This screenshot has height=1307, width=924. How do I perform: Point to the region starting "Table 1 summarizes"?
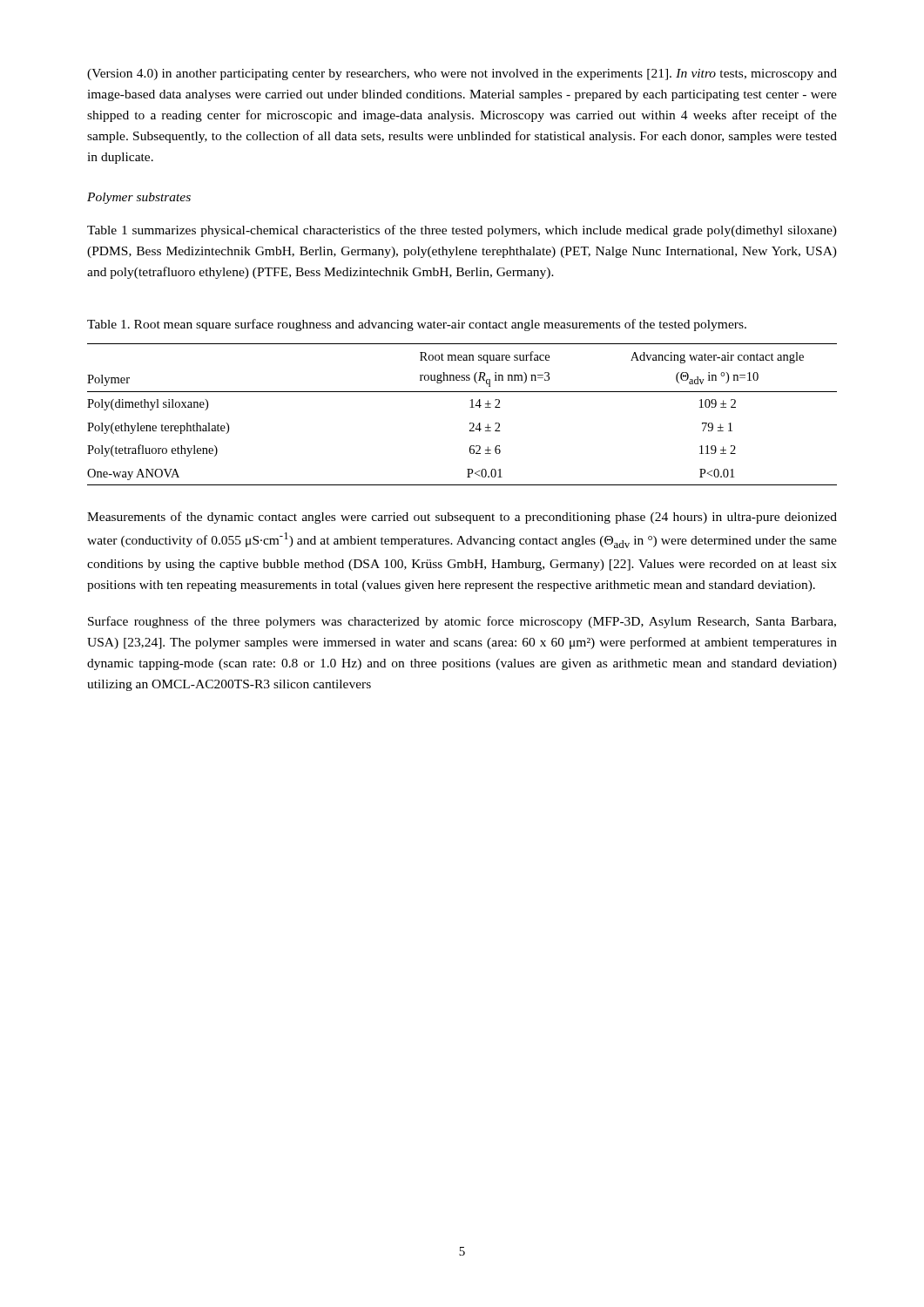click(x=462, y=251)
